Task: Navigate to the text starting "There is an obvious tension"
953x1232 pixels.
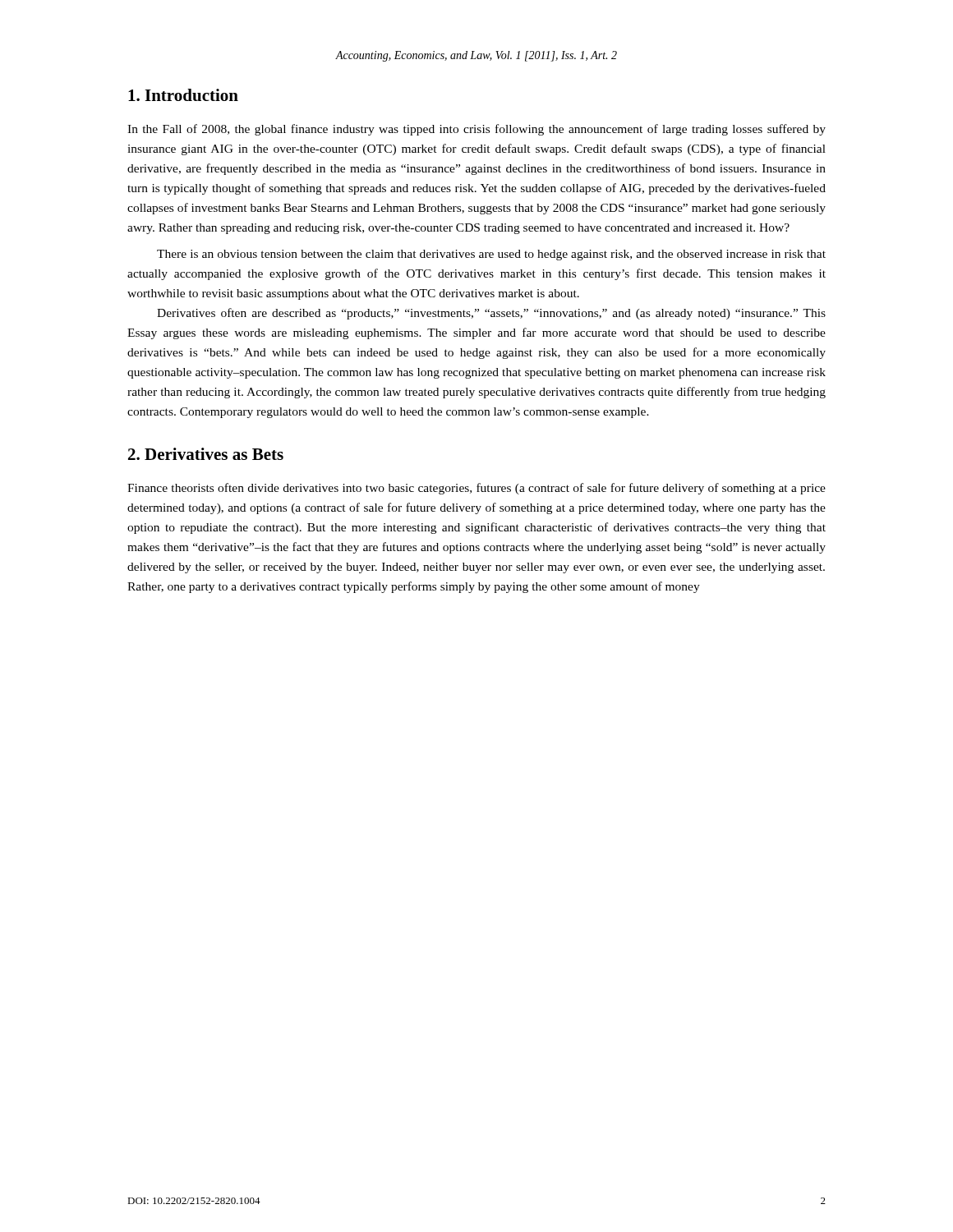Action: 476,274
